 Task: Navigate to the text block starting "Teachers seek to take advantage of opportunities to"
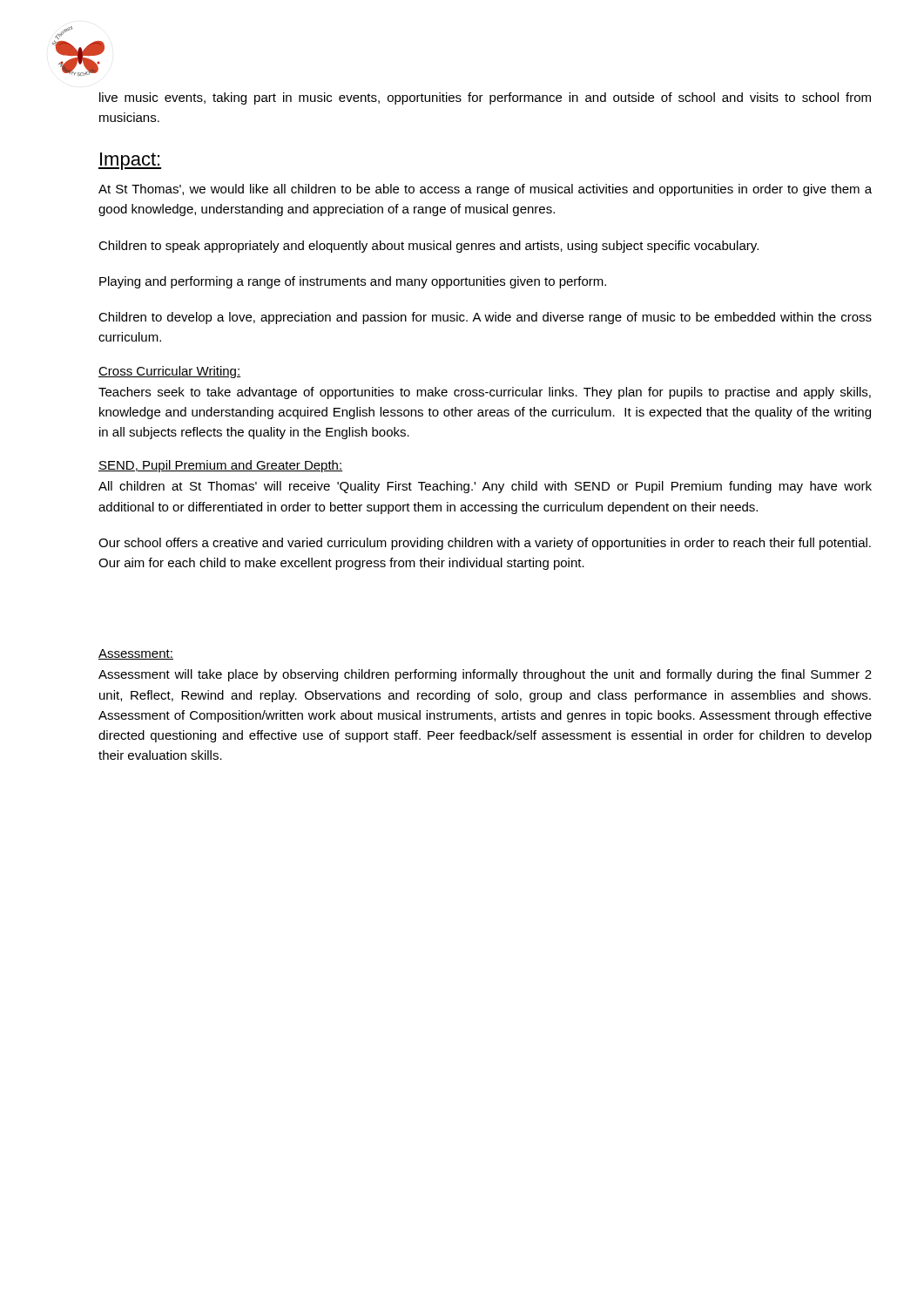pos(485,412)
